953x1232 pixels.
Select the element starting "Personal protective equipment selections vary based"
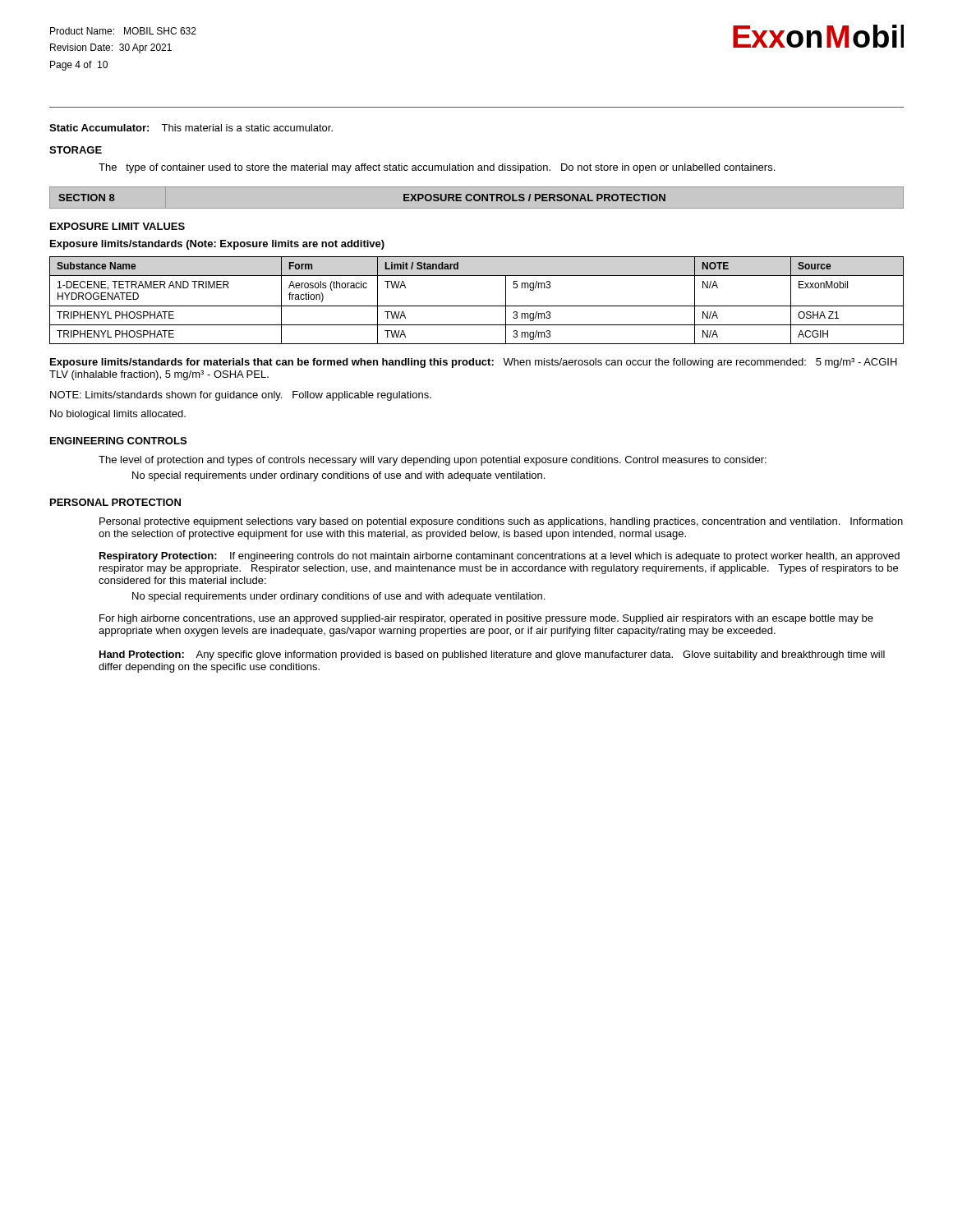coord(501,527)
